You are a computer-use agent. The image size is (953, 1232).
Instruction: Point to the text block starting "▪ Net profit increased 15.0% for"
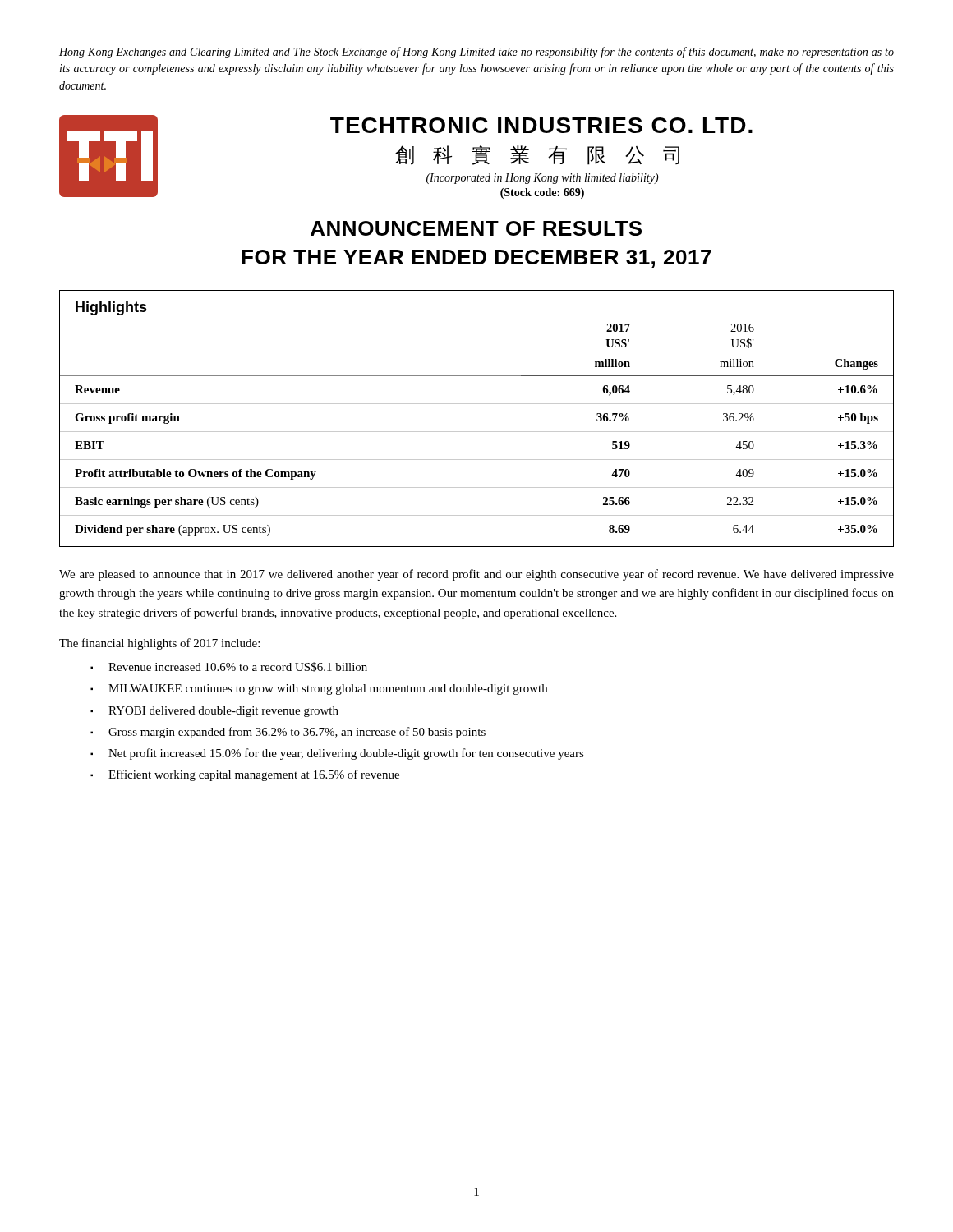pyautogui.click(x=492, y=754)
